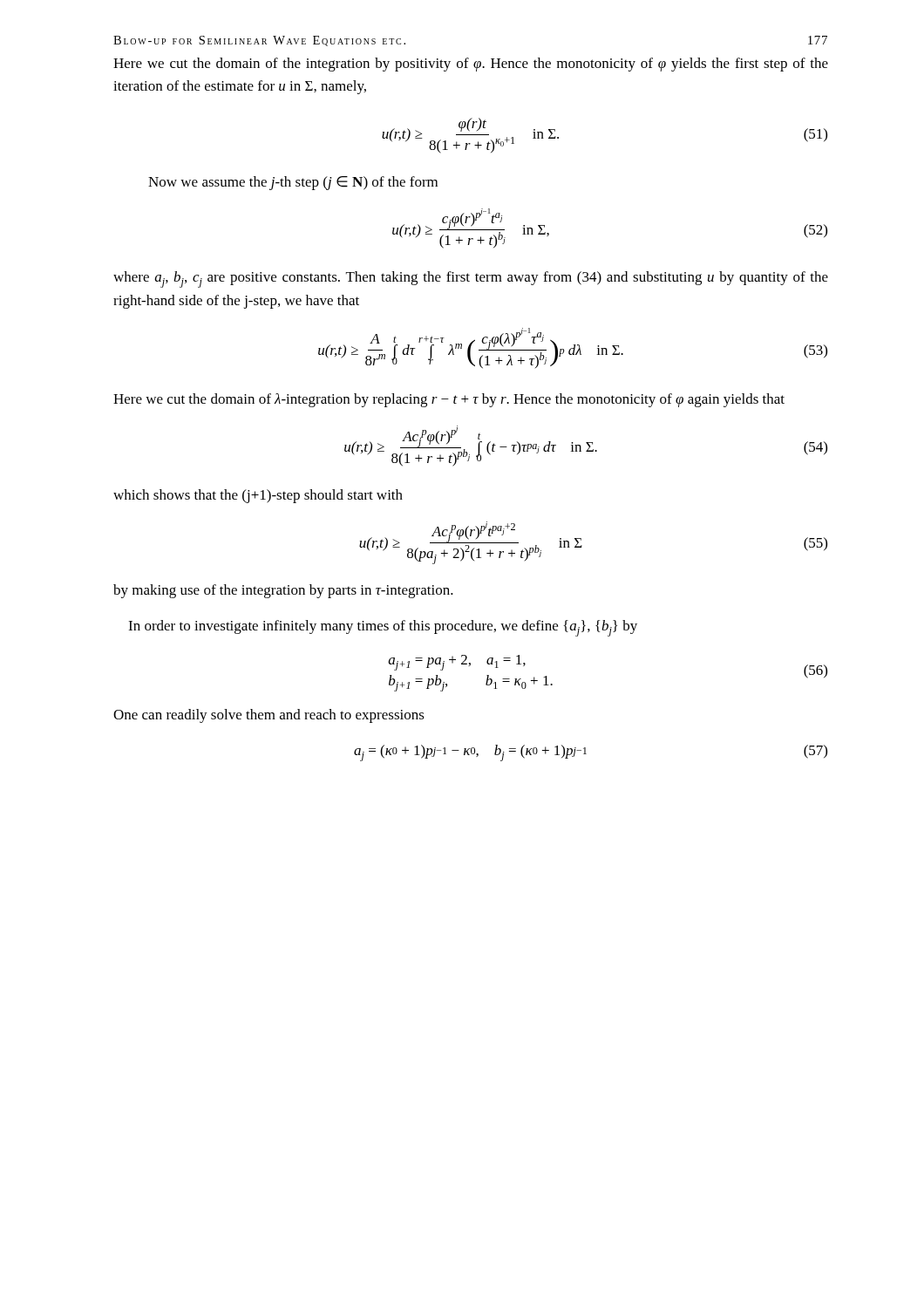Find "which shows that the (j+1)-step should start with" on this page

(258, 496)
